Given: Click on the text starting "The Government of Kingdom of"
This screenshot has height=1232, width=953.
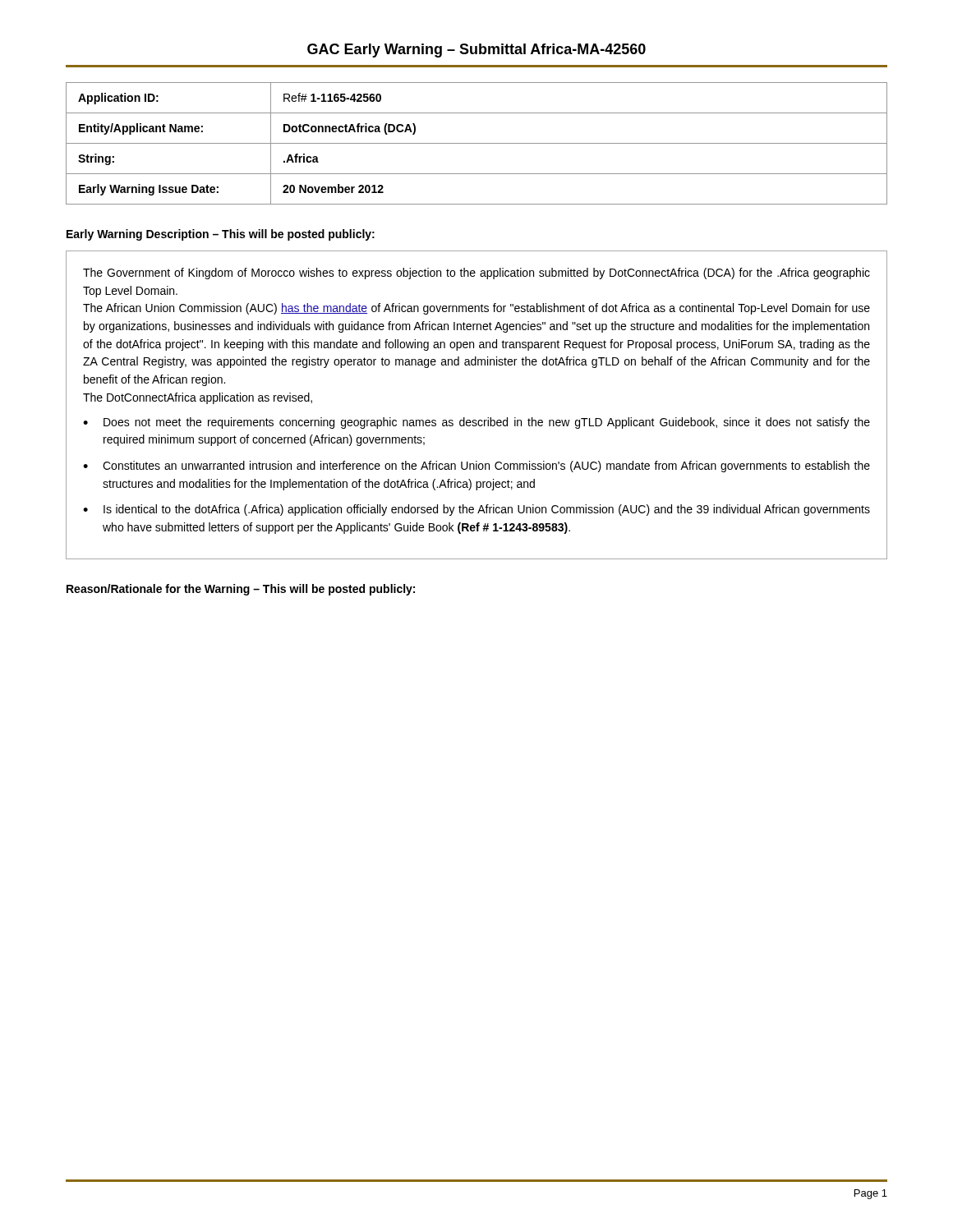Looking at the screenshot, I should 476,282.
